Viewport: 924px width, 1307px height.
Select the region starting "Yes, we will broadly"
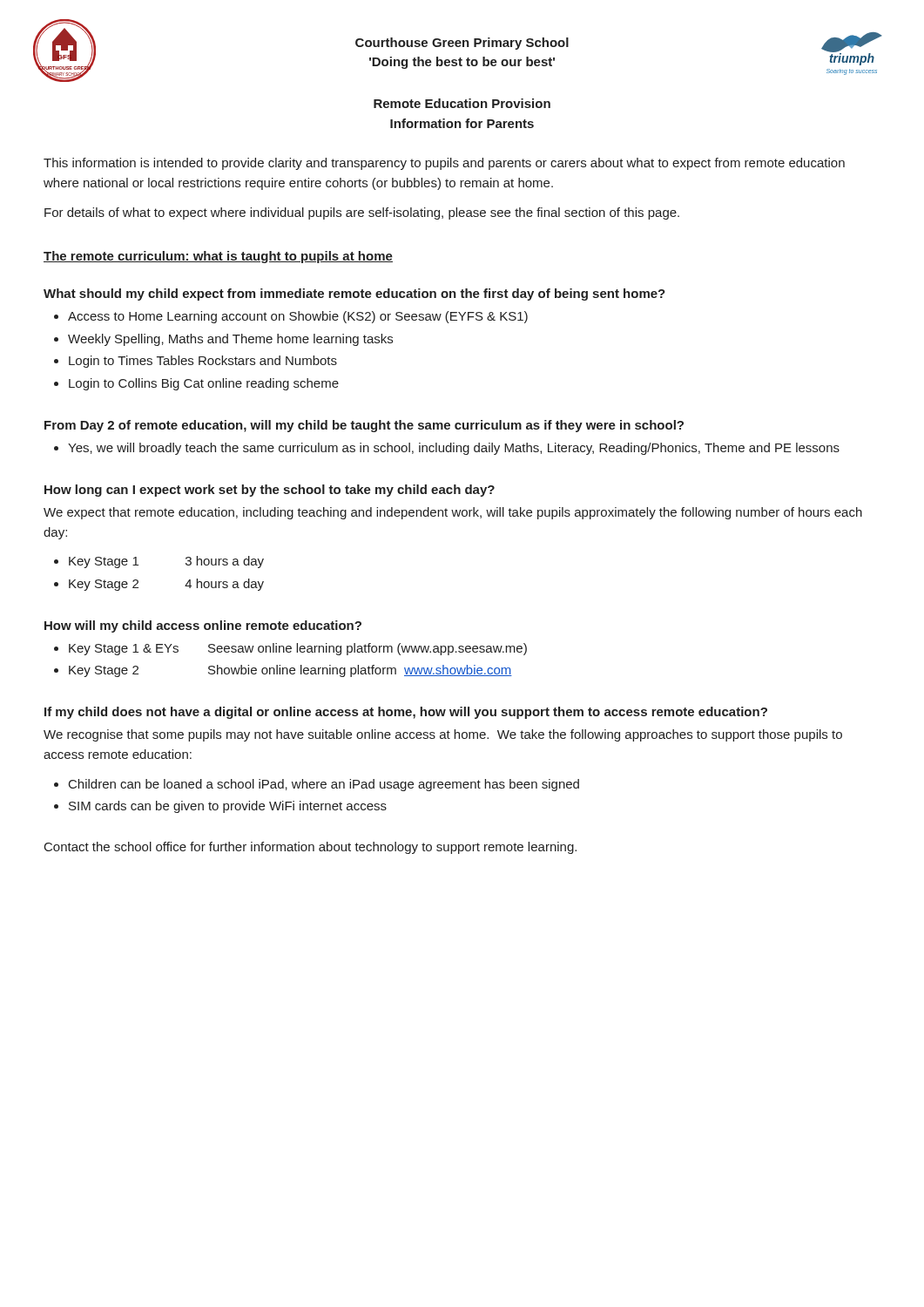pos(454,447)
